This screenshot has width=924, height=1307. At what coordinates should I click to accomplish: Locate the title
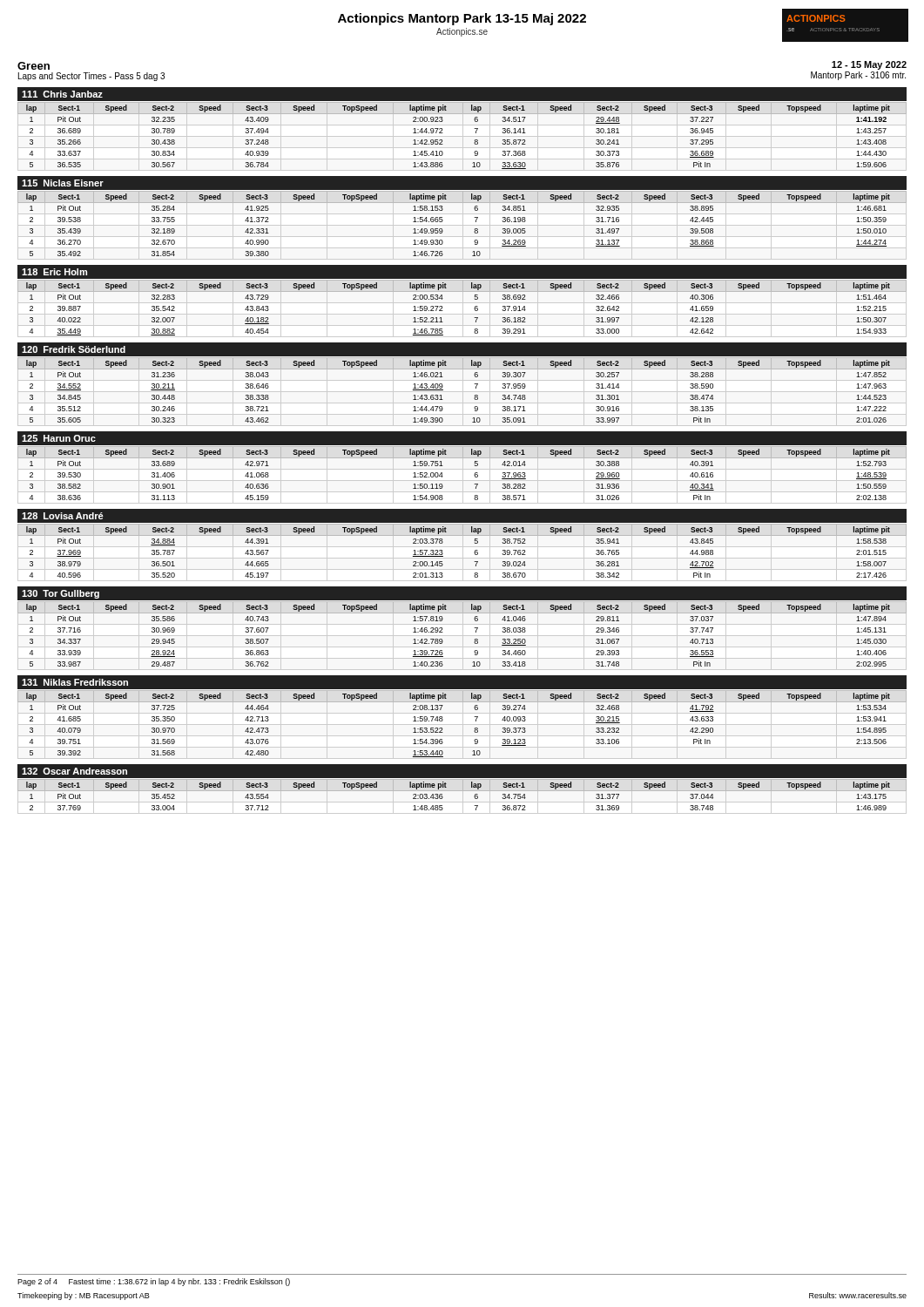[462, 24]
